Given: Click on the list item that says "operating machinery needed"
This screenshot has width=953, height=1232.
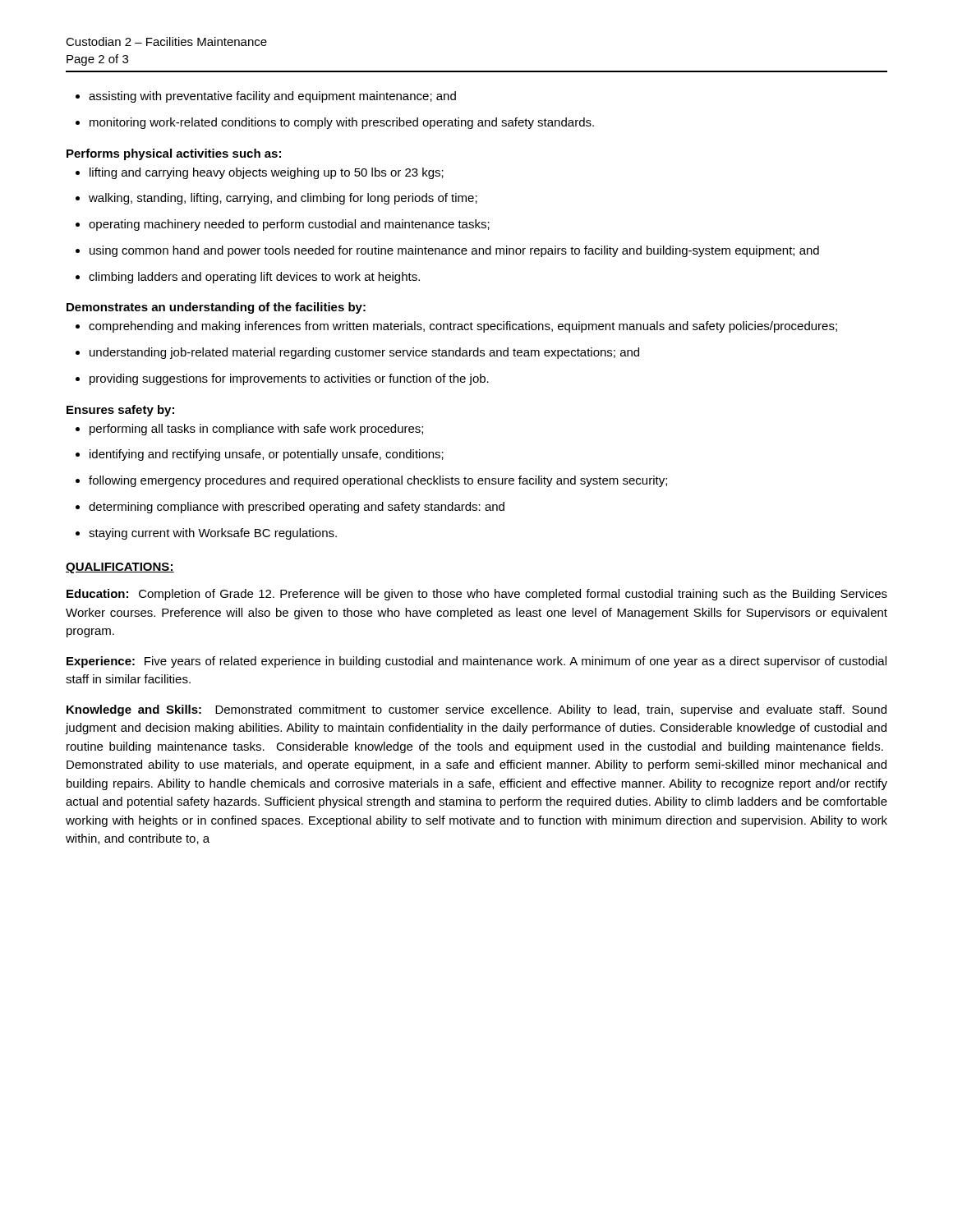Looking at the screenshot, I should point(476,224).
